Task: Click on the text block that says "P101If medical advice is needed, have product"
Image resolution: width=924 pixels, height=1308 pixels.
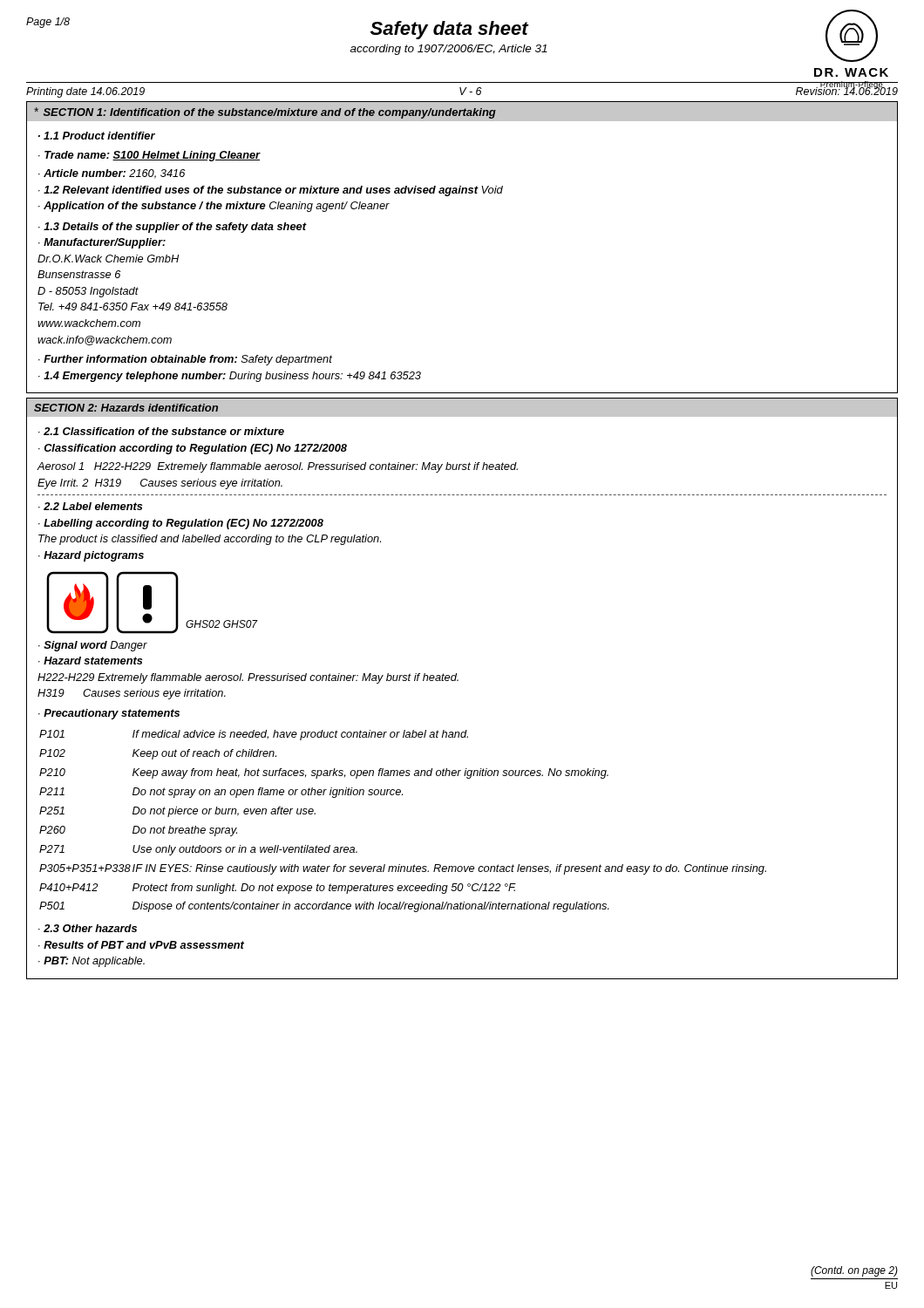Action: [x=254, y=735]
